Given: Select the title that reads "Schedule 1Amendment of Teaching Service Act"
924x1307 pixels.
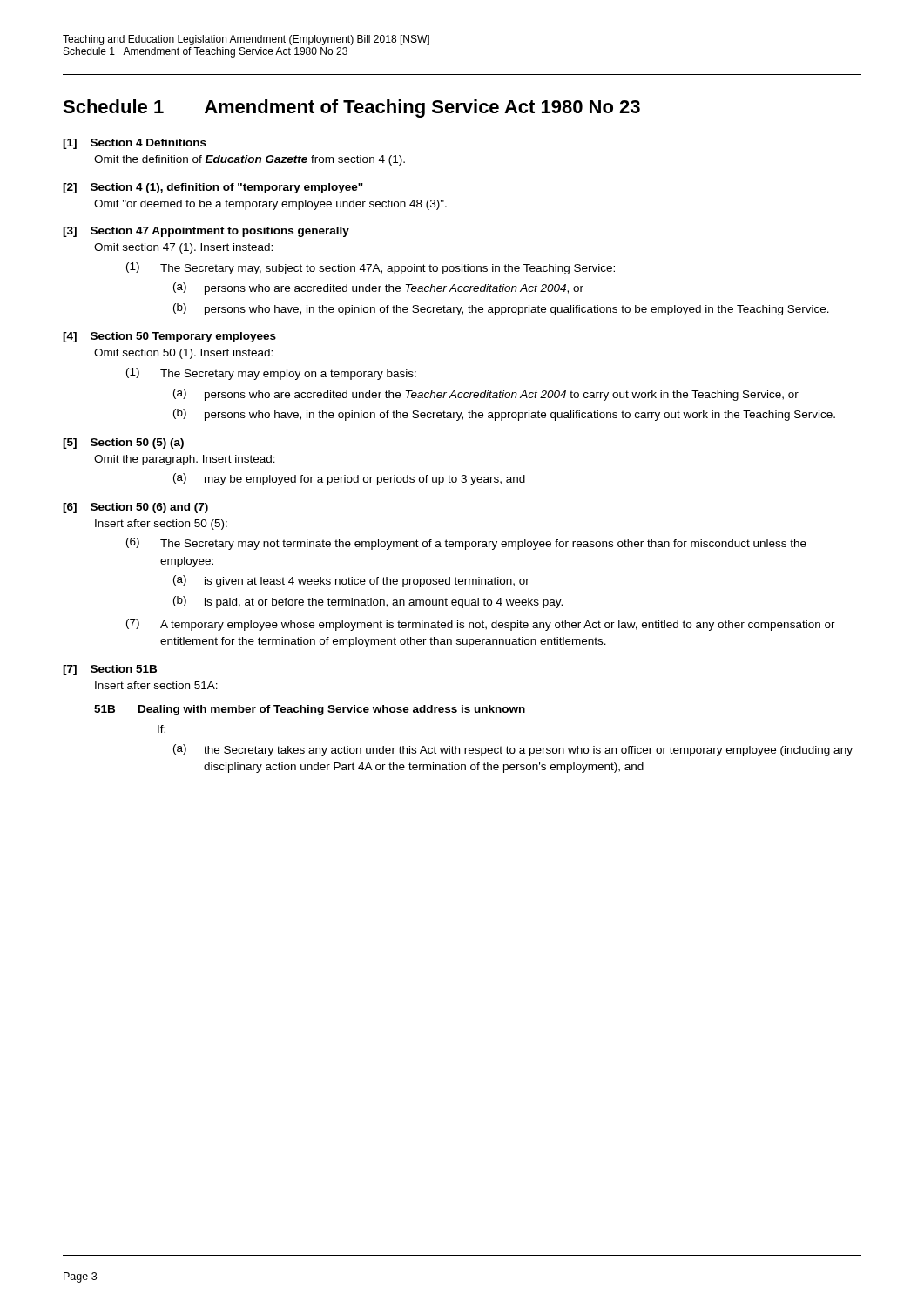Looking at the screenshot, I should (x=352, y=107).
